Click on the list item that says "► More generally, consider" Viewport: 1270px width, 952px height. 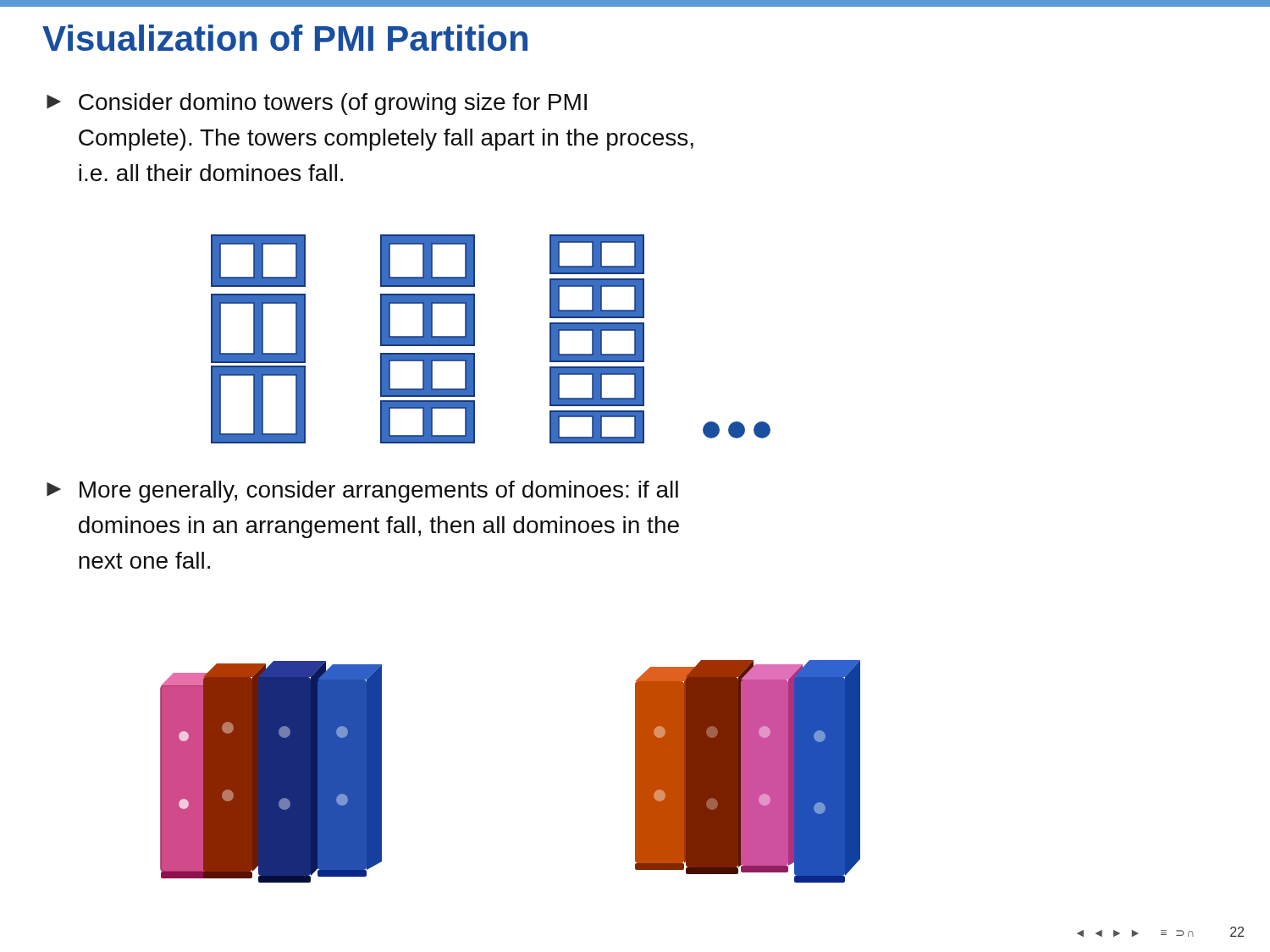(508, 526)
